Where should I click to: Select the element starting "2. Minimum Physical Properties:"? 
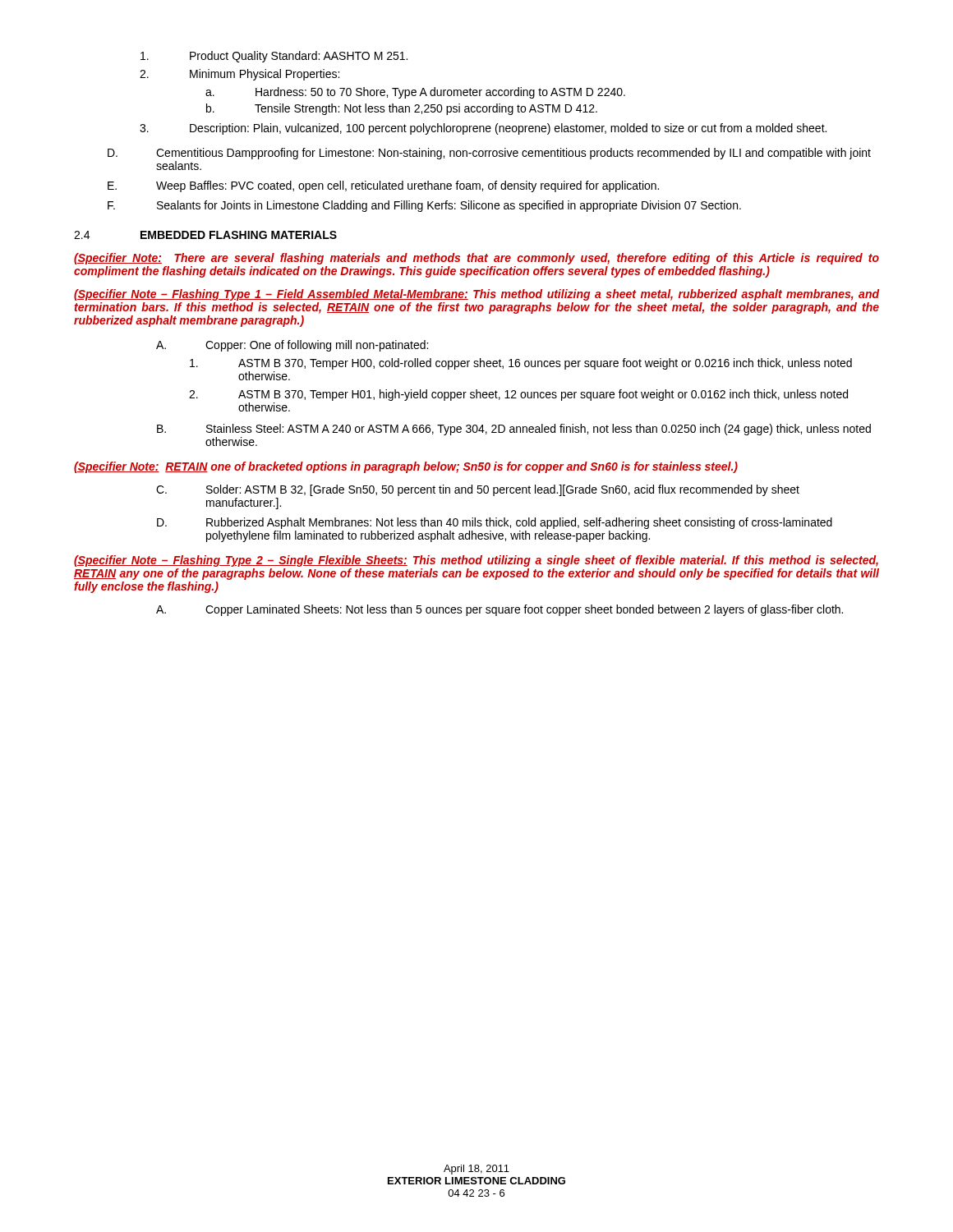click(x=239, y=75)
